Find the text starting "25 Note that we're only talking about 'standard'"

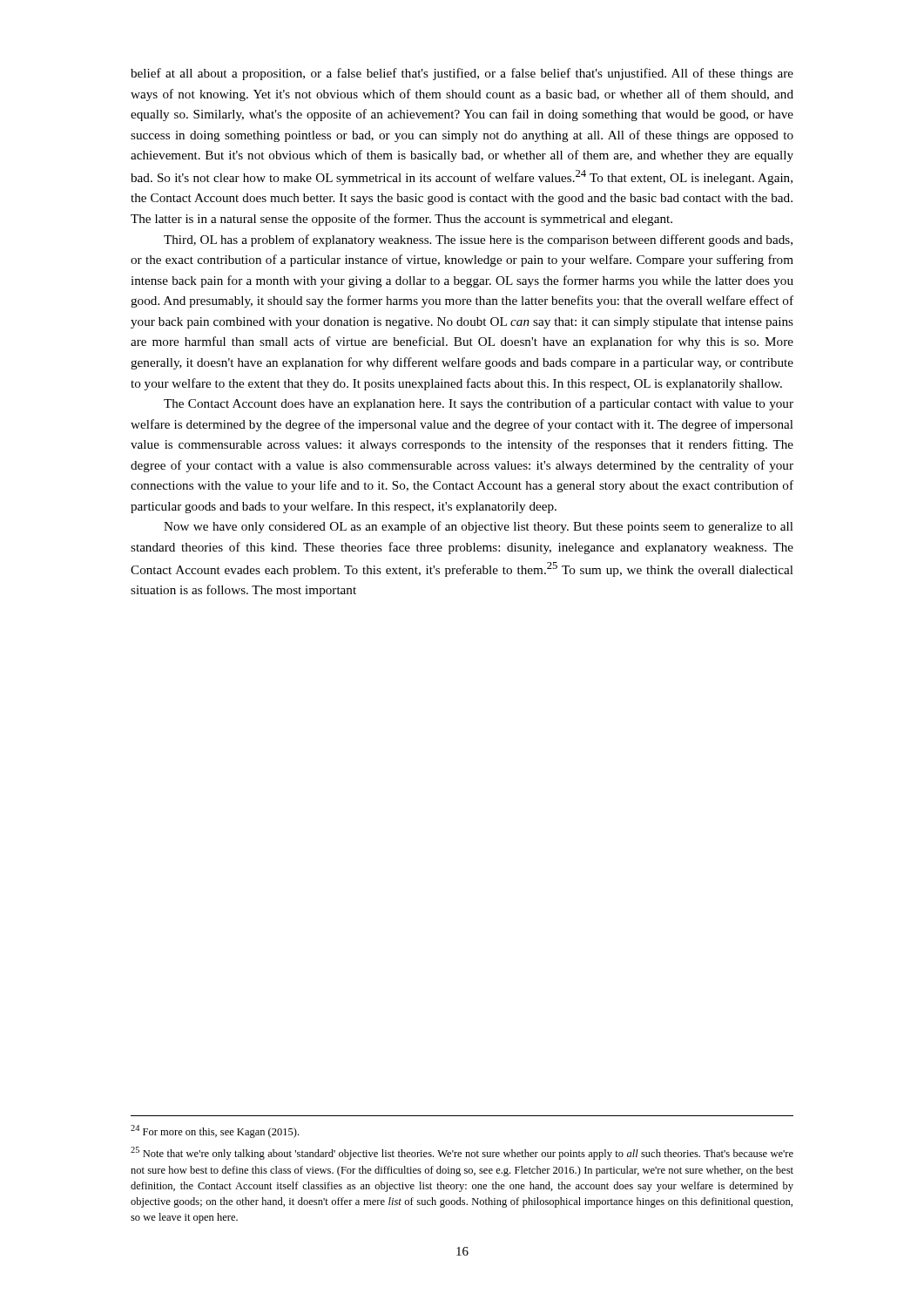(462, 1184)
